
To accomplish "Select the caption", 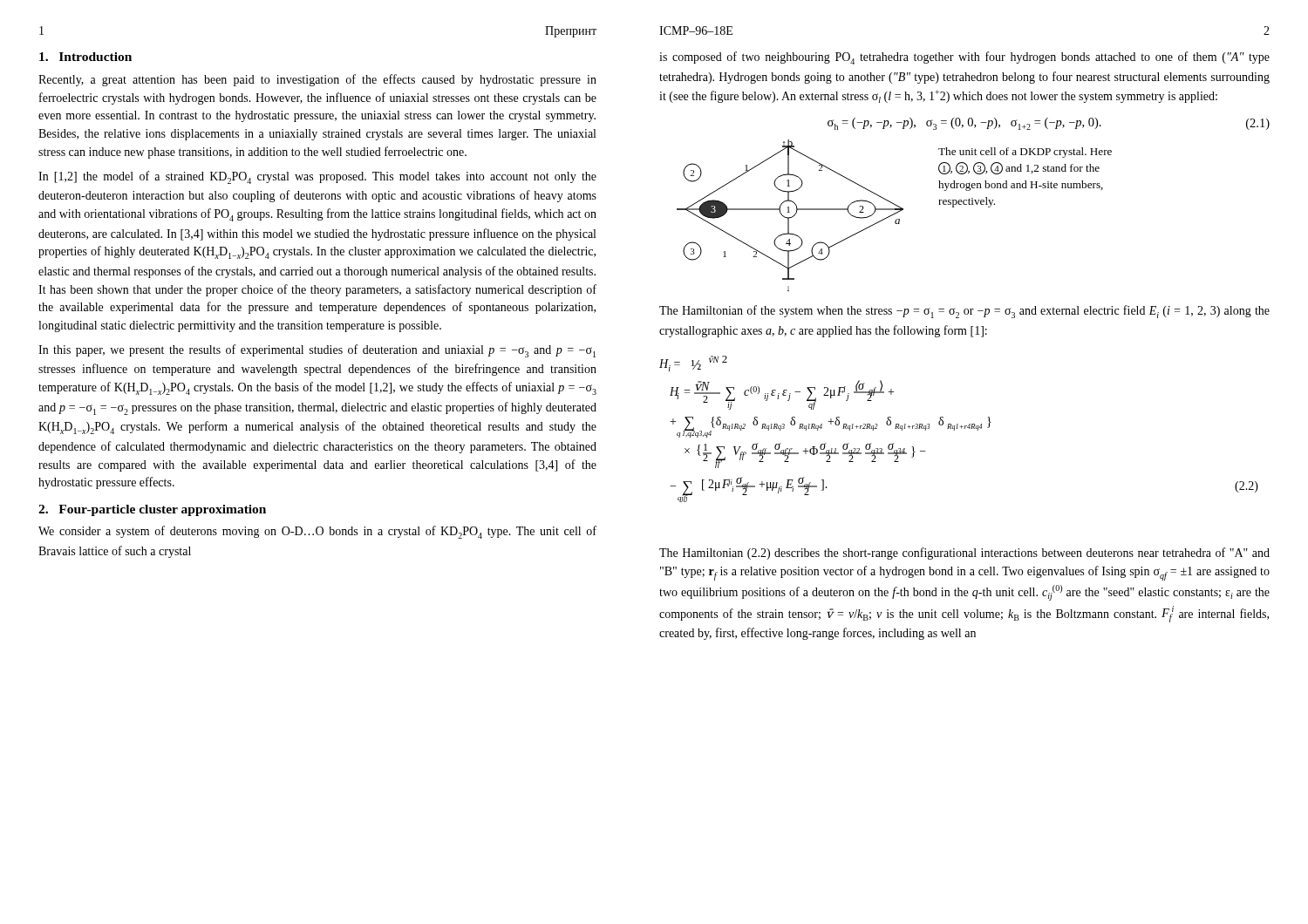I will 1025,176.
